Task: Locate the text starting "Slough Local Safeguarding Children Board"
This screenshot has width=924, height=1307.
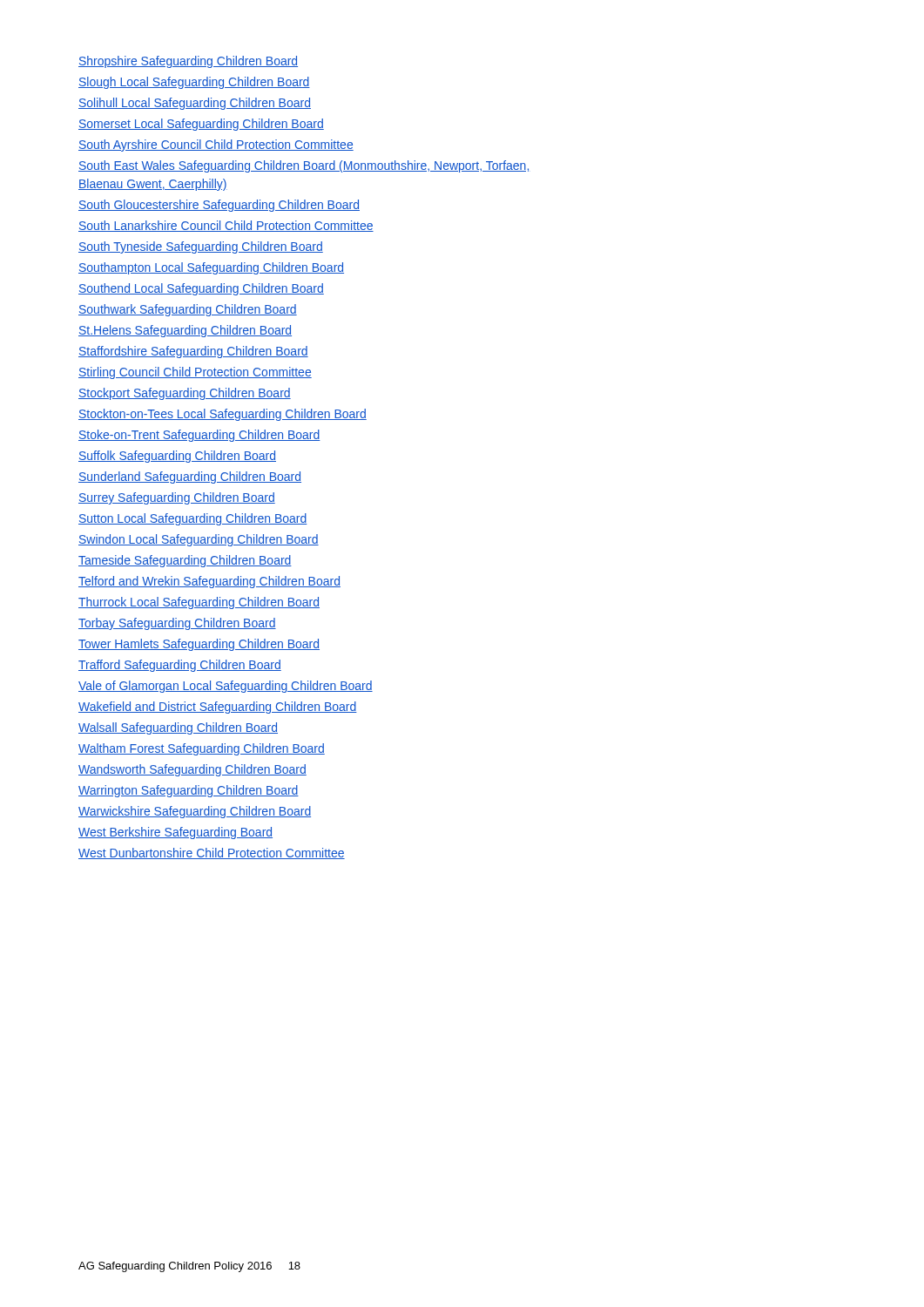Action: 194,82
